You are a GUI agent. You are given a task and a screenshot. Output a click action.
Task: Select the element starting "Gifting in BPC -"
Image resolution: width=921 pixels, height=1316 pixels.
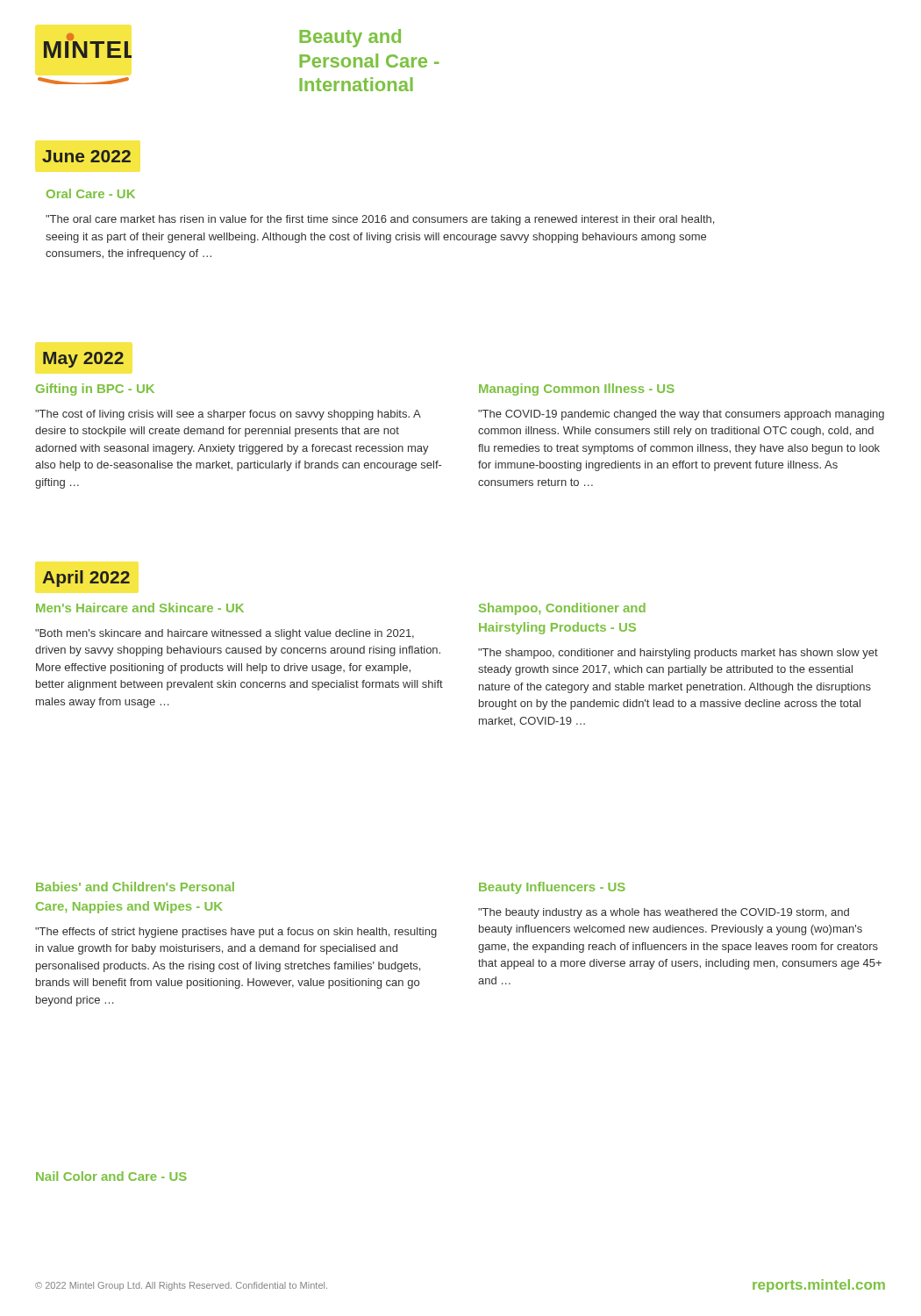pos(95,390)
